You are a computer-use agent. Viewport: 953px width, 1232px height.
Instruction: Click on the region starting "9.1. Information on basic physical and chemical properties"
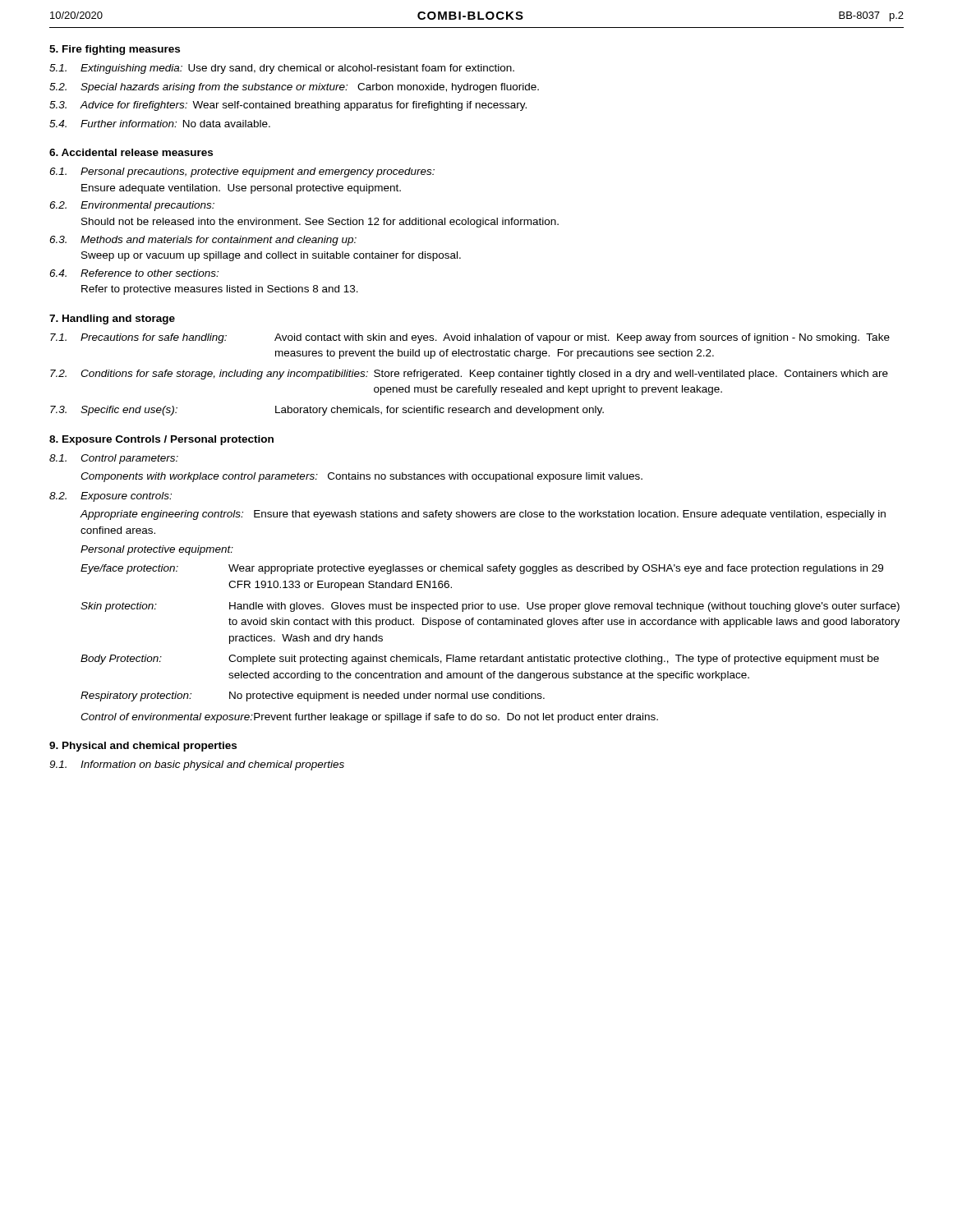pyautogui.click(x=197, y=765)
